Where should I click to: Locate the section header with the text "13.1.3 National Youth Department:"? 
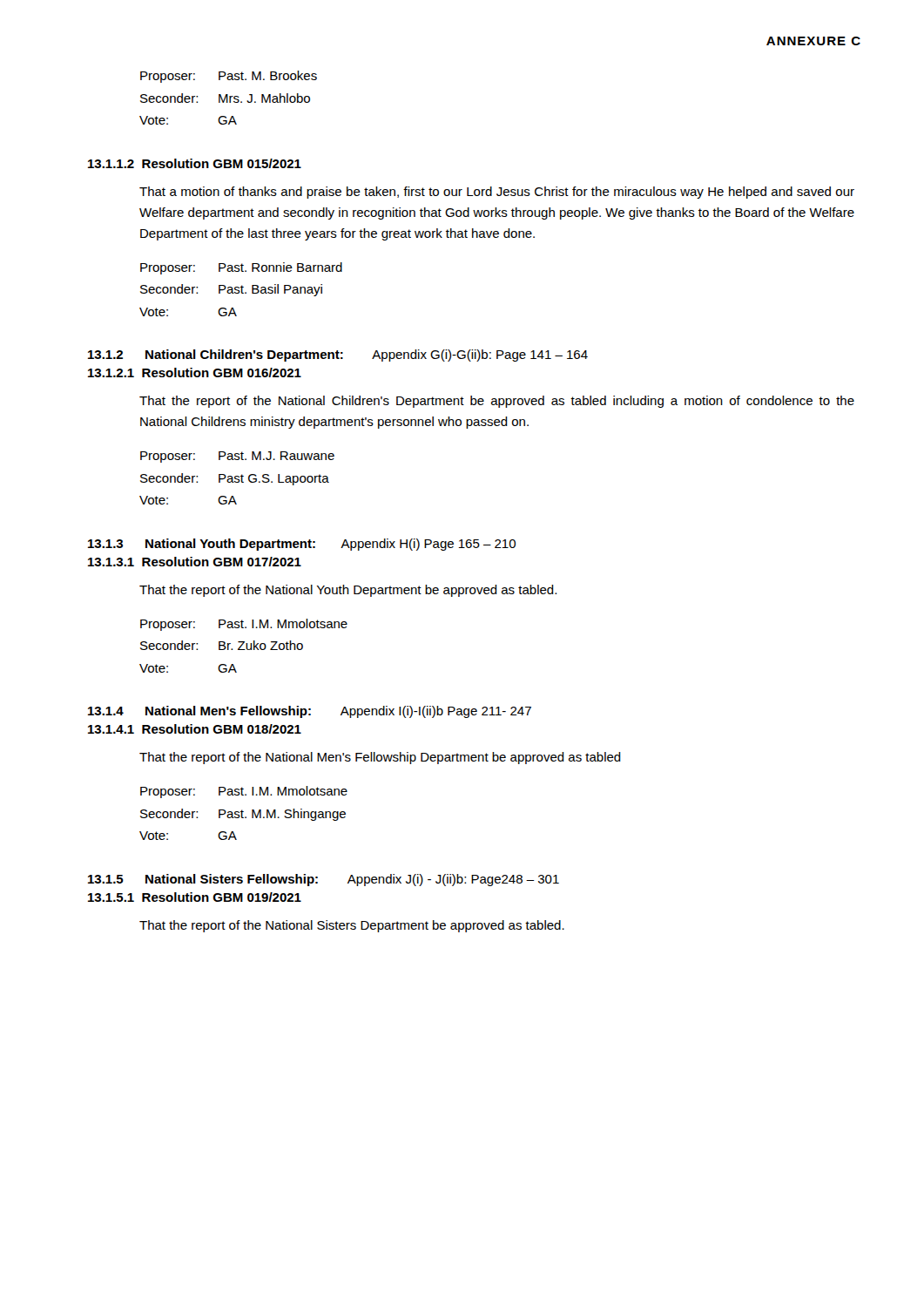471,543
